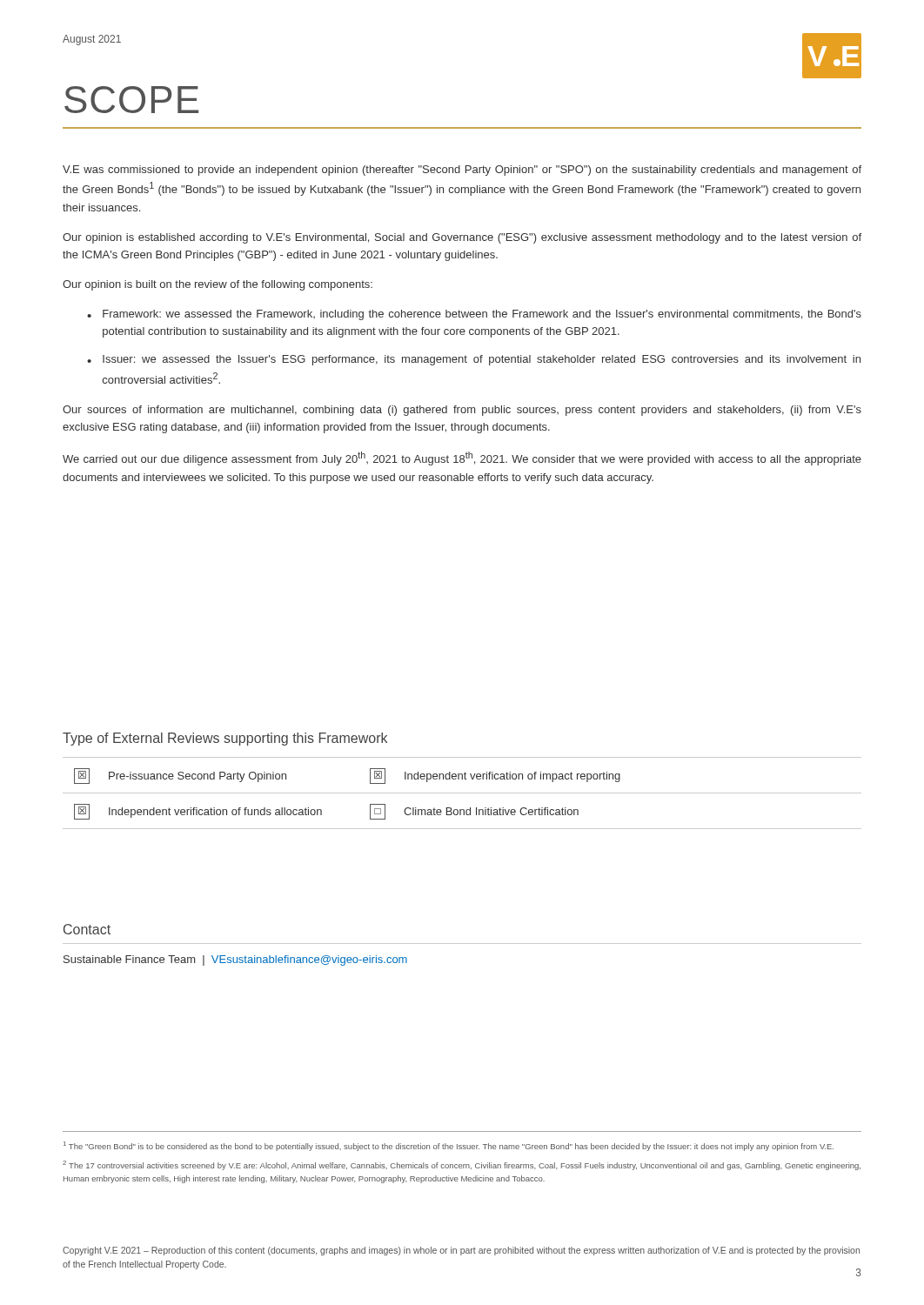Click the section header that begins "Type of External Reviews supporting"

(x=225, y=739)
